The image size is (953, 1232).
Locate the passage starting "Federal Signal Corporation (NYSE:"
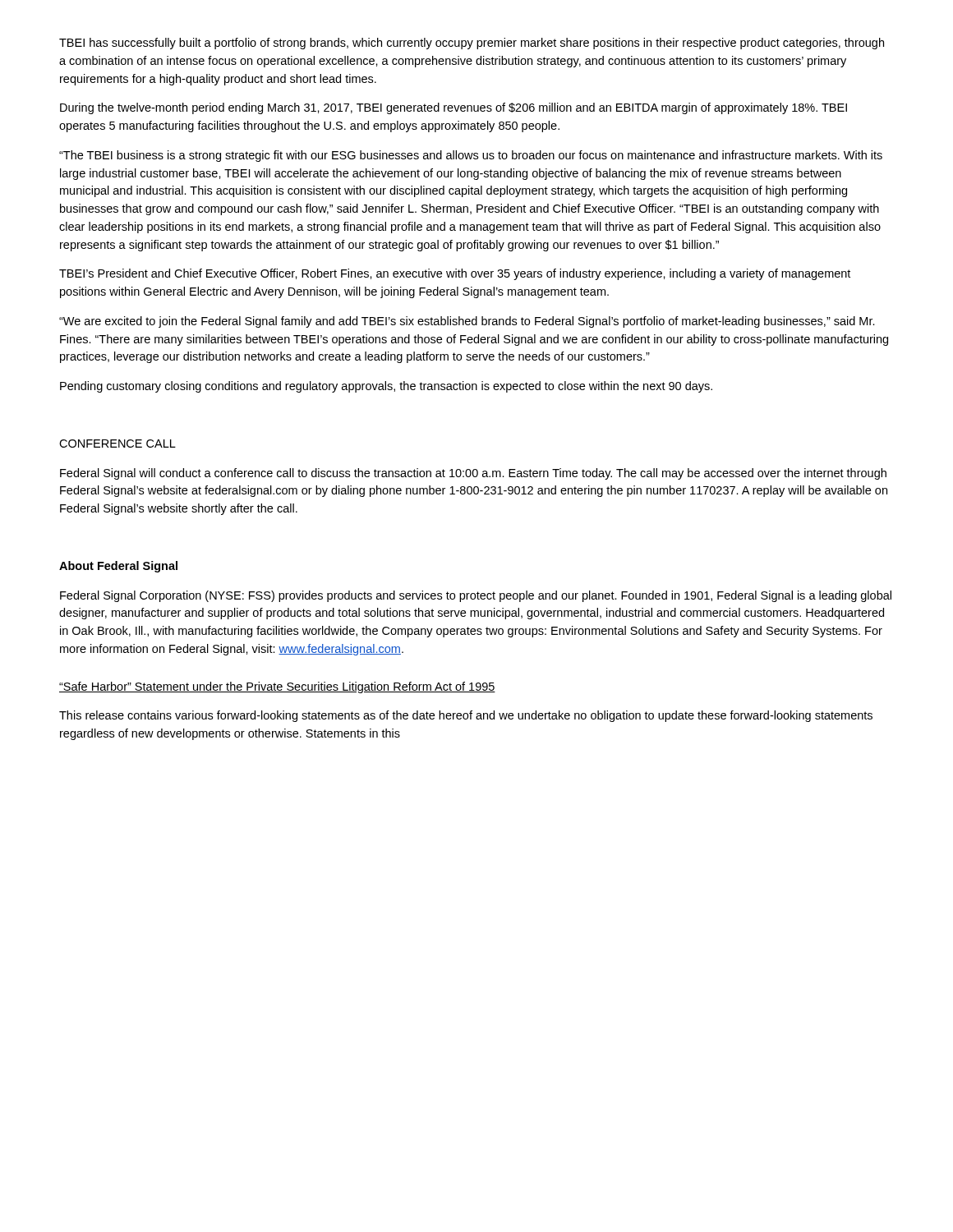pyautogui.click(x=476, y=622)
